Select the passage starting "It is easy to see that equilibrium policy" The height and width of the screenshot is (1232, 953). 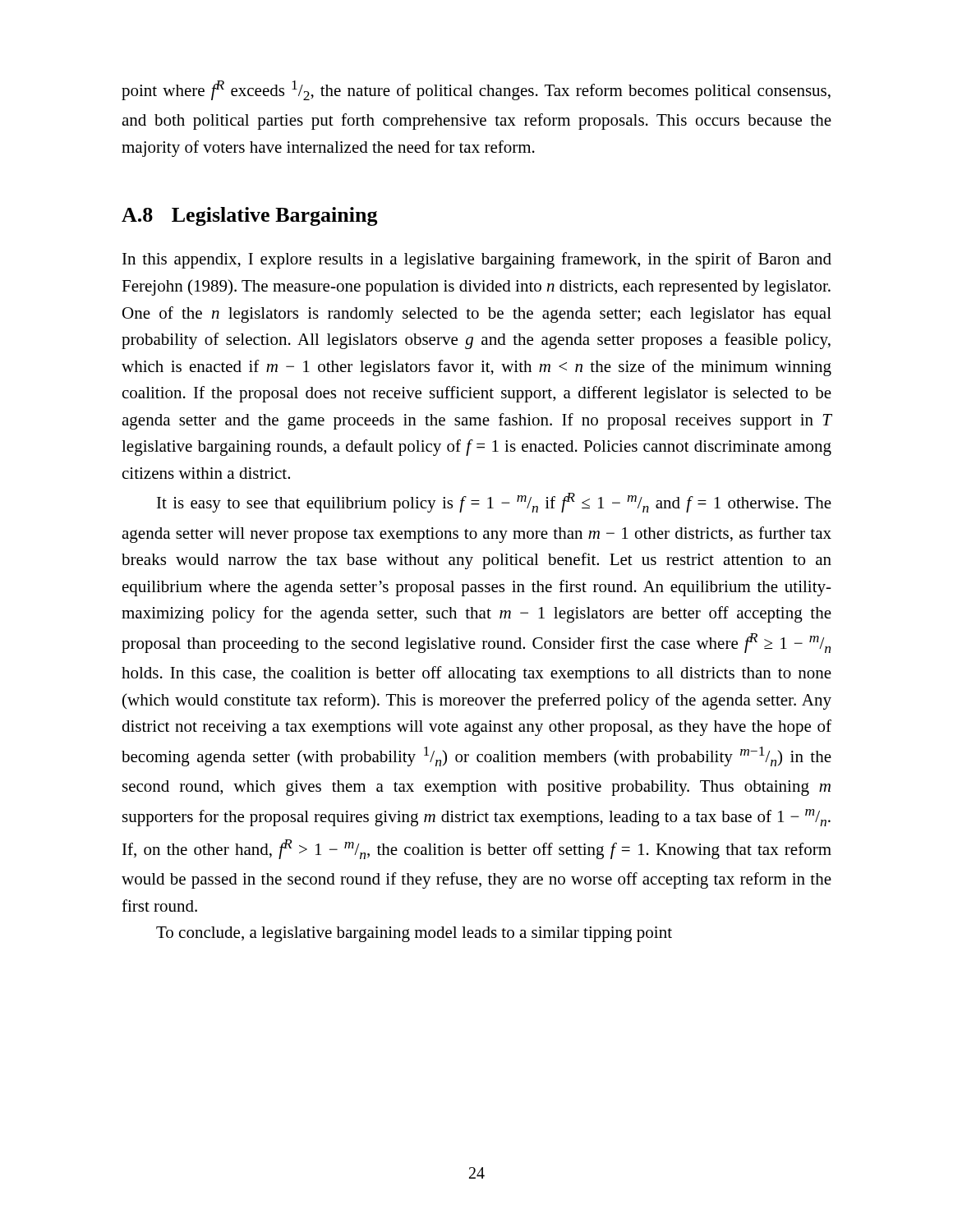pos(476,702)
